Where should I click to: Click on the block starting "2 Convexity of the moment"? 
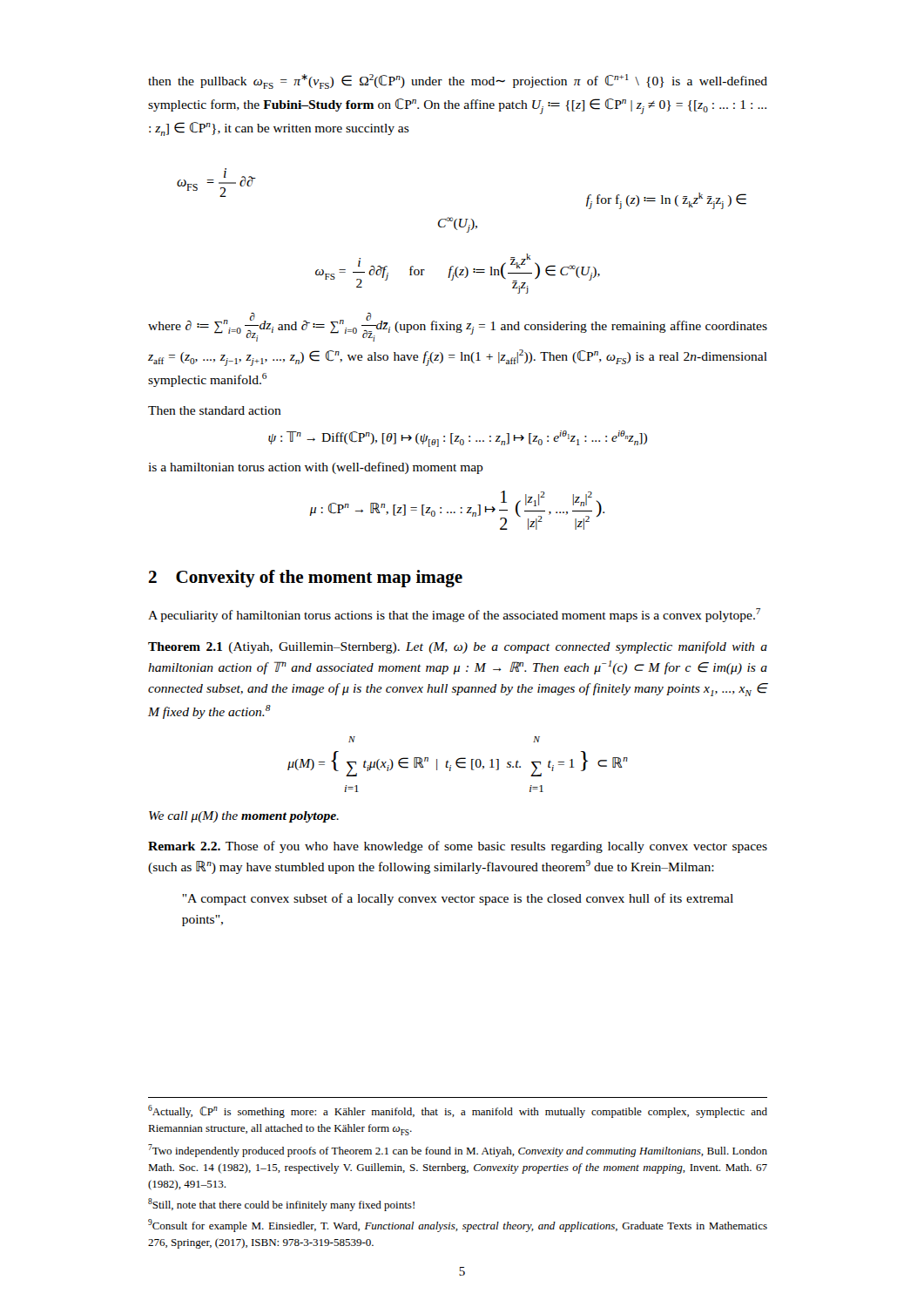pos(305,577)
